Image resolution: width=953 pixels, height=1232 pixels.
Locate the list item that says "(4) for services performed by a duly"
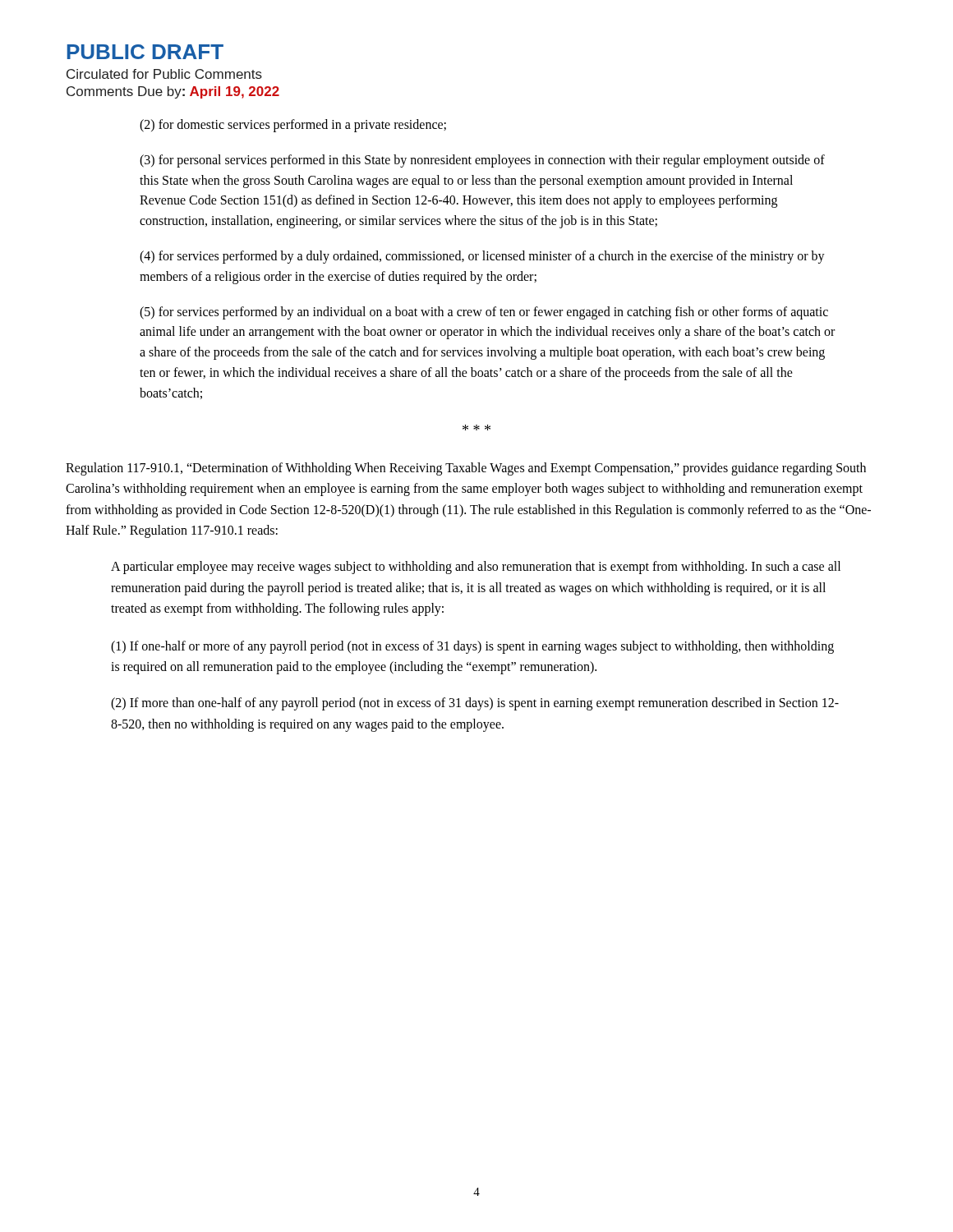(x=482, y=266)
